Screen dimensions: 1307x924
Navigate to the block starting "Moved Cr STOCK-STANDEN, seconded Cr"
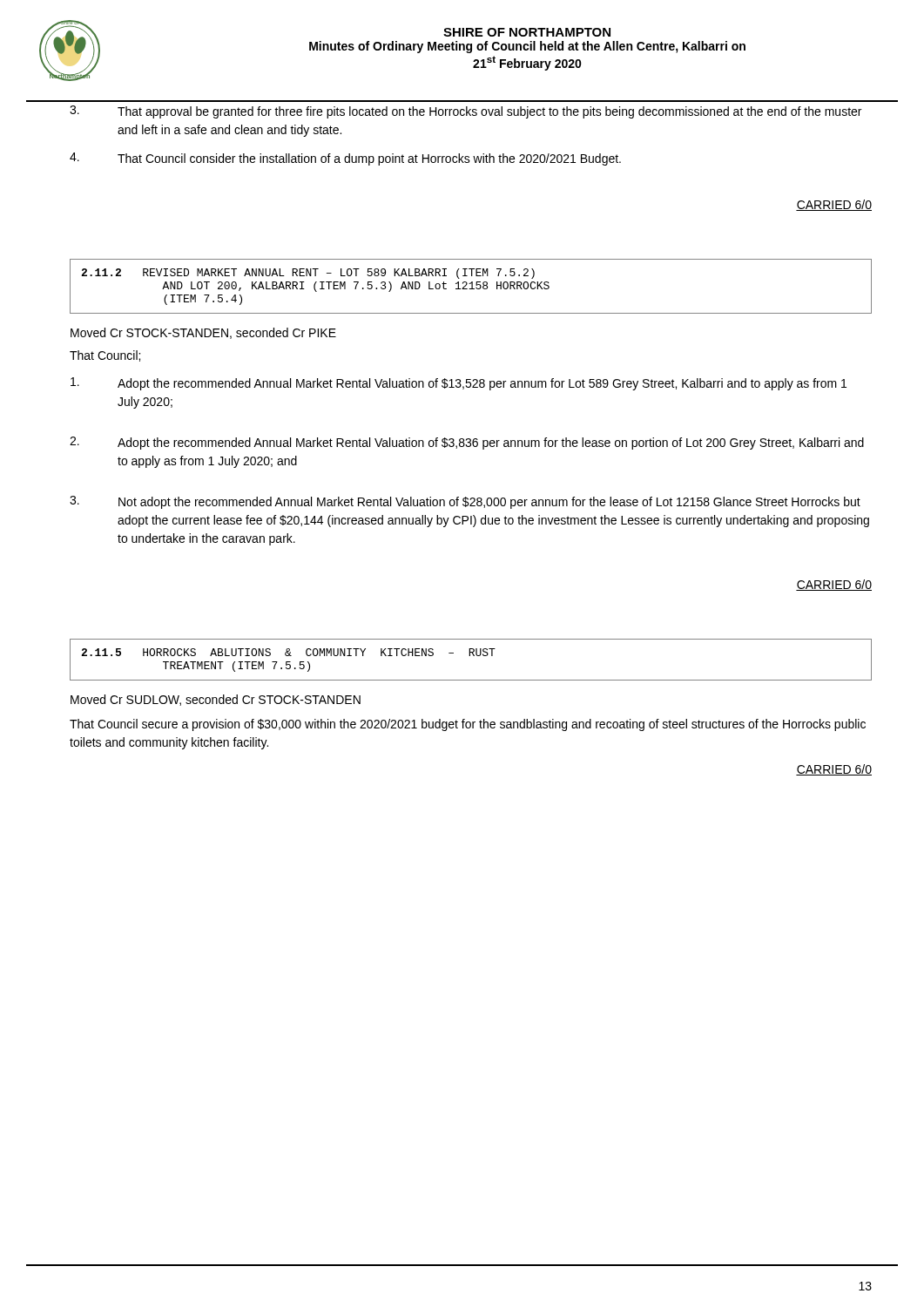point(203,333)
